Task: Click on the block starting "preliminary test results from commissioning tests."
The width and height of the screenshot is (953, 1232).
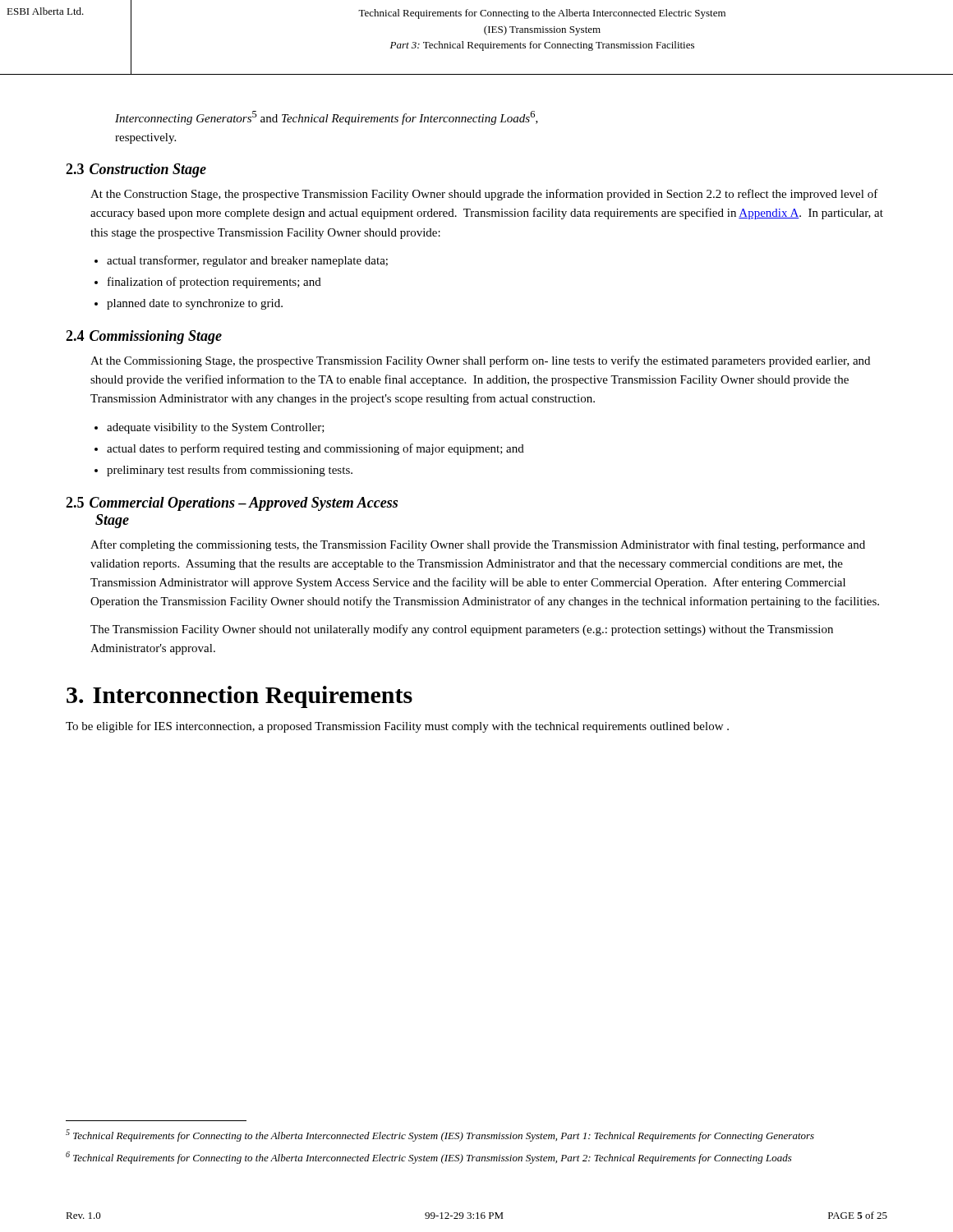Action: (230, 469)
